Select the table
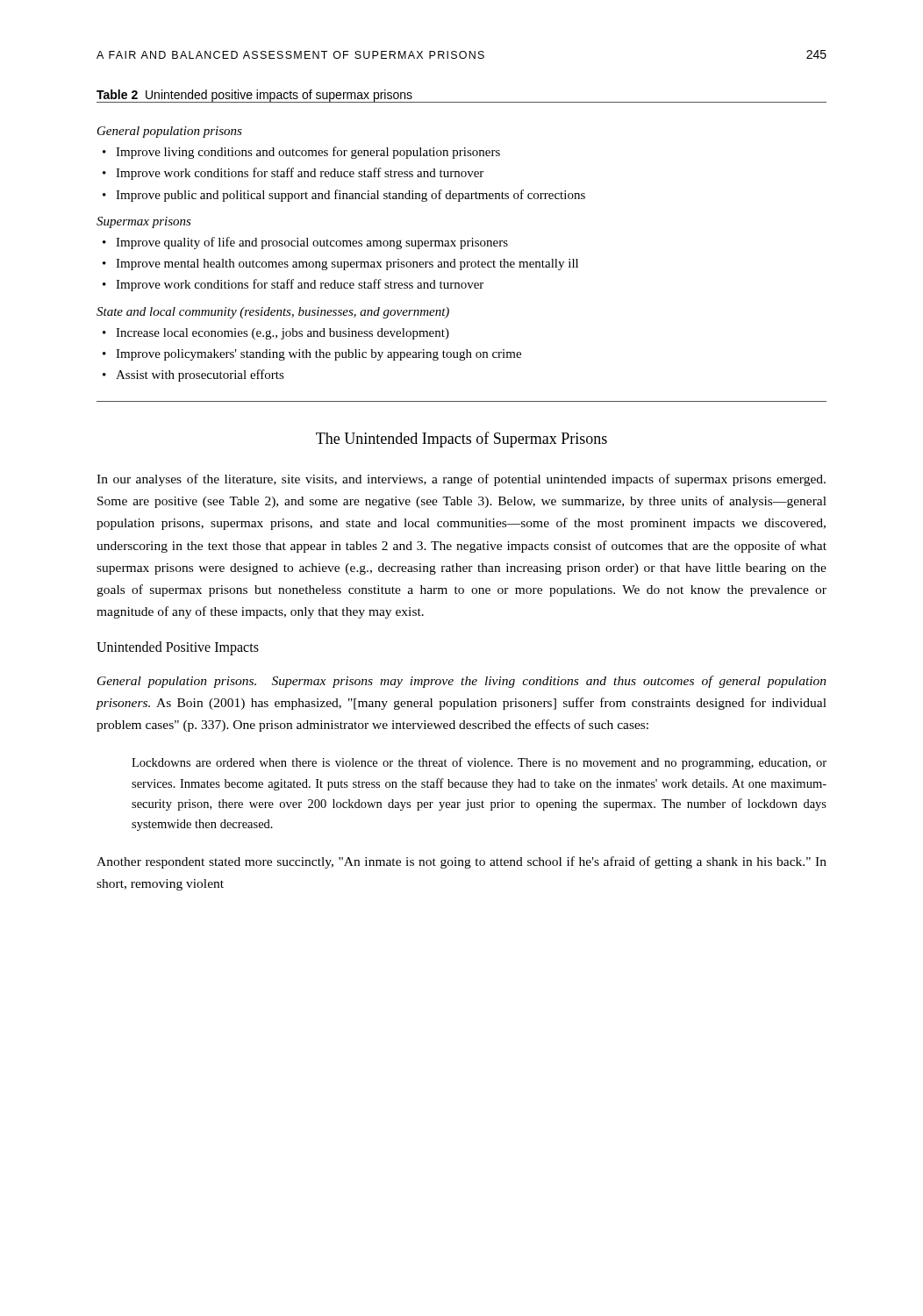This screenshot has width=923, height=1316. (462, 252)
